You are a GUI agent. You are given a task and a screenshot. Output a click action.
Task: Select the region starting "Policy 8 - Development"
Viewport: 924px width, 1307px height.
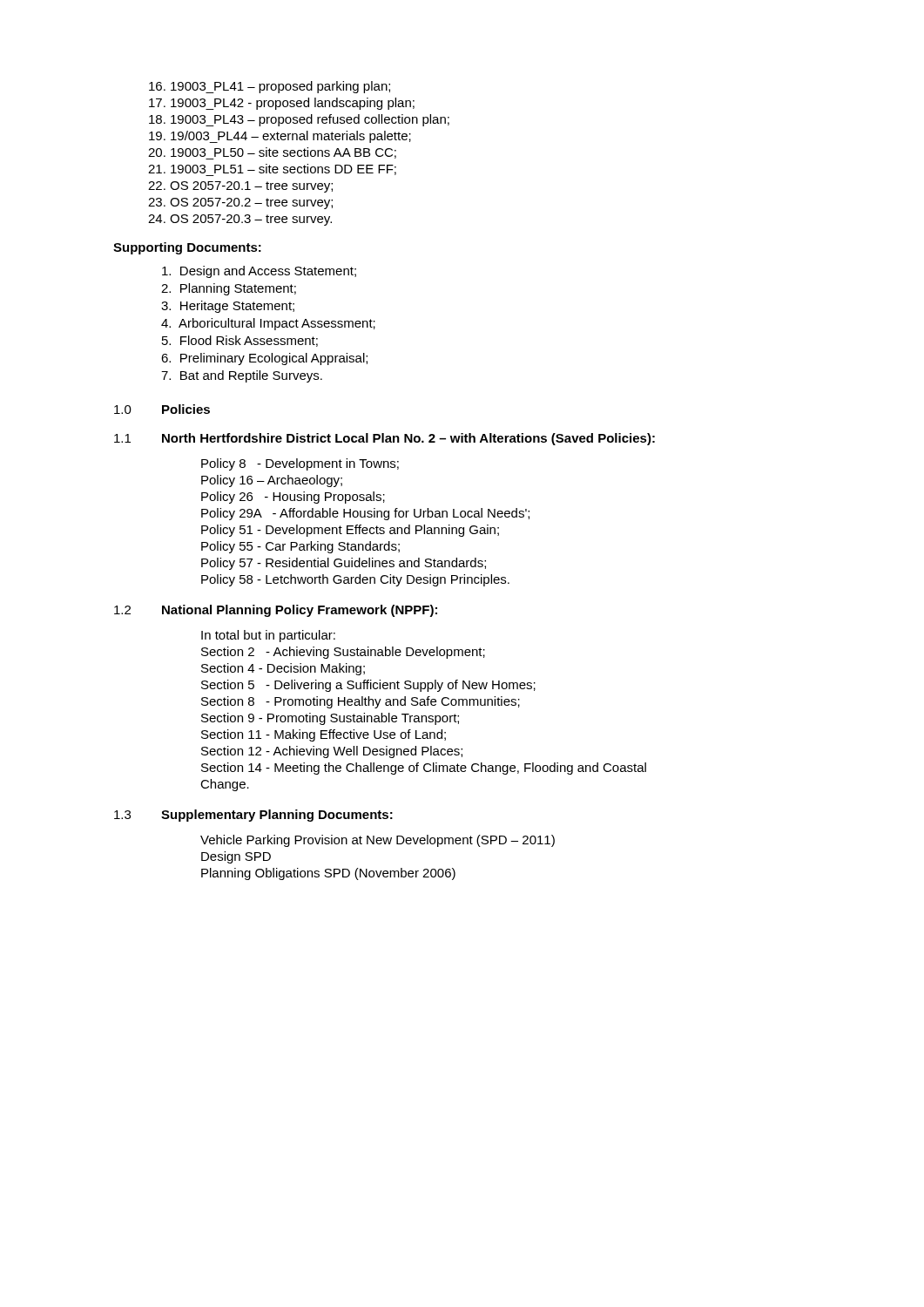(300, 463)
